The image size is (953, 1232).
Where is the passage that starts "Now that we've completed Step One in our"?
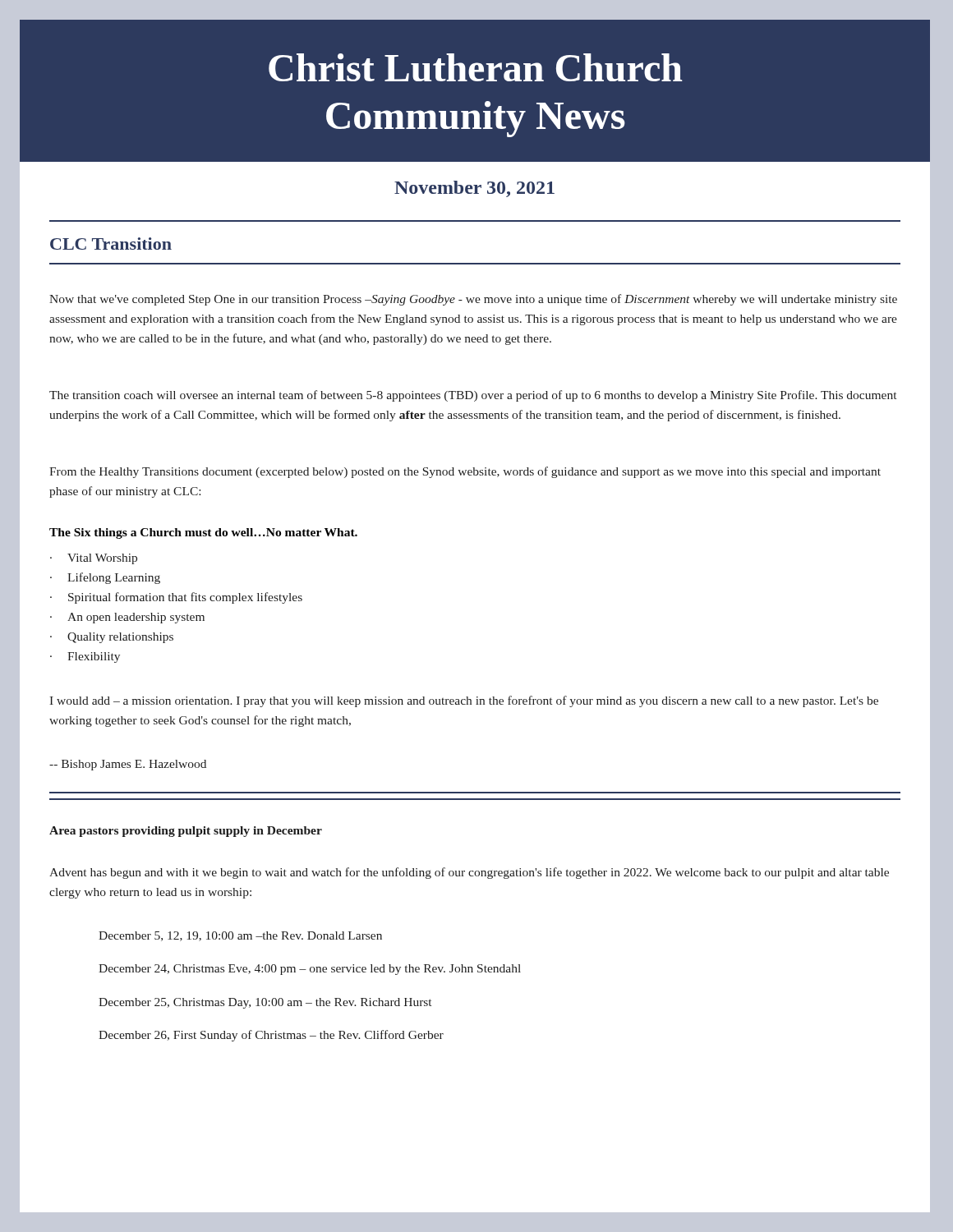475,318
